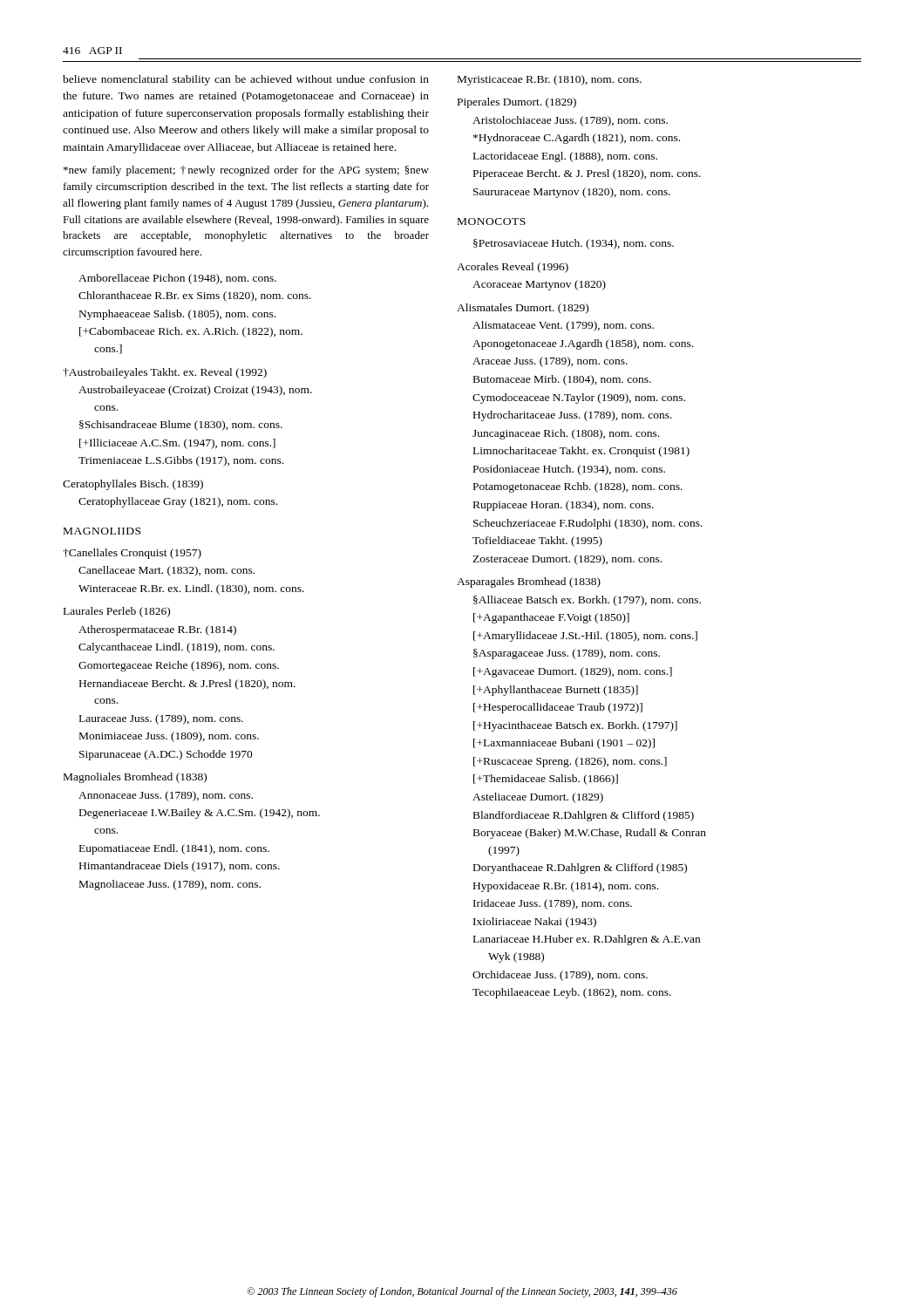Find the region starting "Chloranthaceae R.Br. ex Sims (1820), nom."

[195, 295]
